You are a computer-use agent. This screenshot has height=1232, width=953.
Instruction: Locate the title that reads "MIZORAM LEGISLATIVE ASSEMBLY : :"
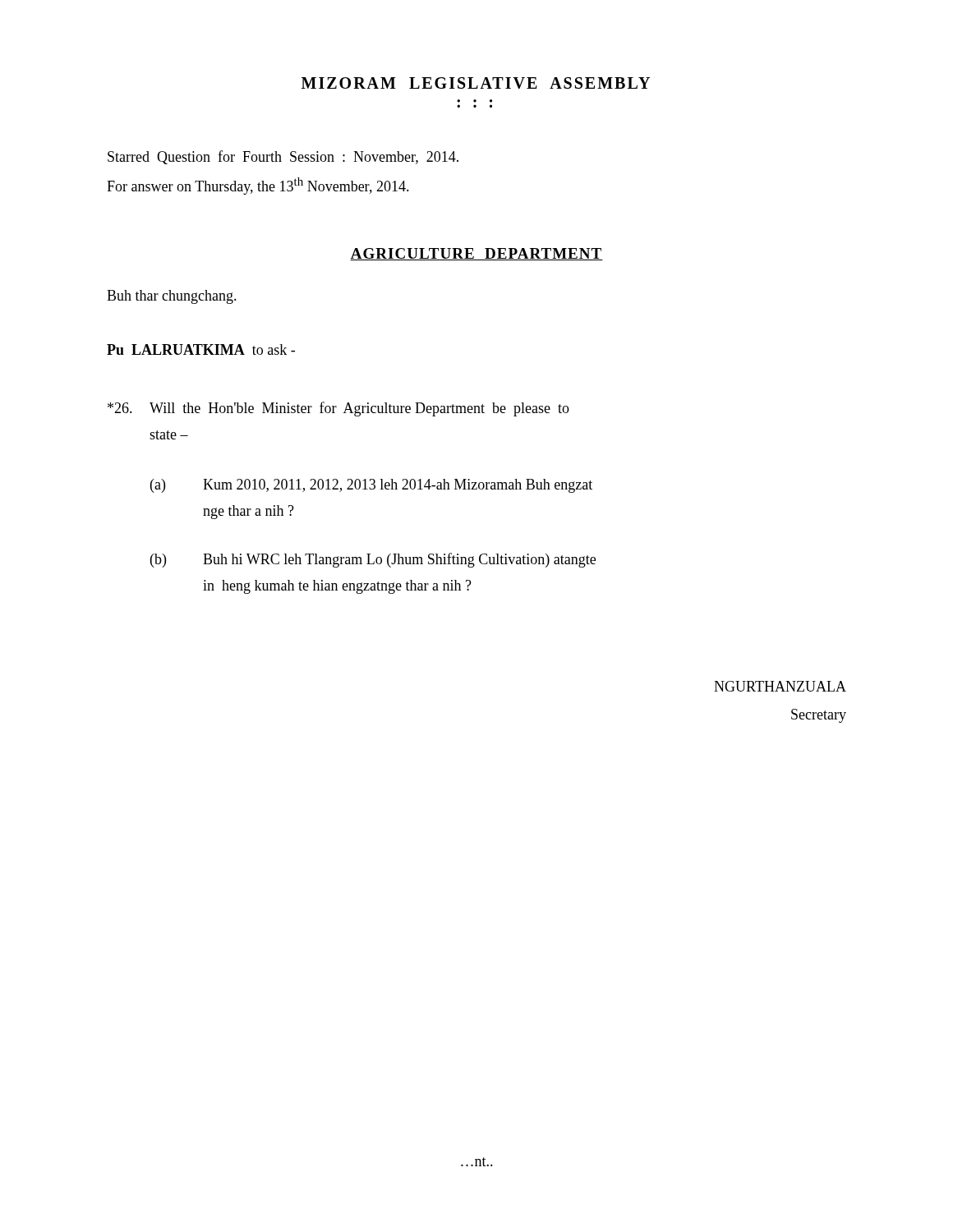(x=476, y=93)
